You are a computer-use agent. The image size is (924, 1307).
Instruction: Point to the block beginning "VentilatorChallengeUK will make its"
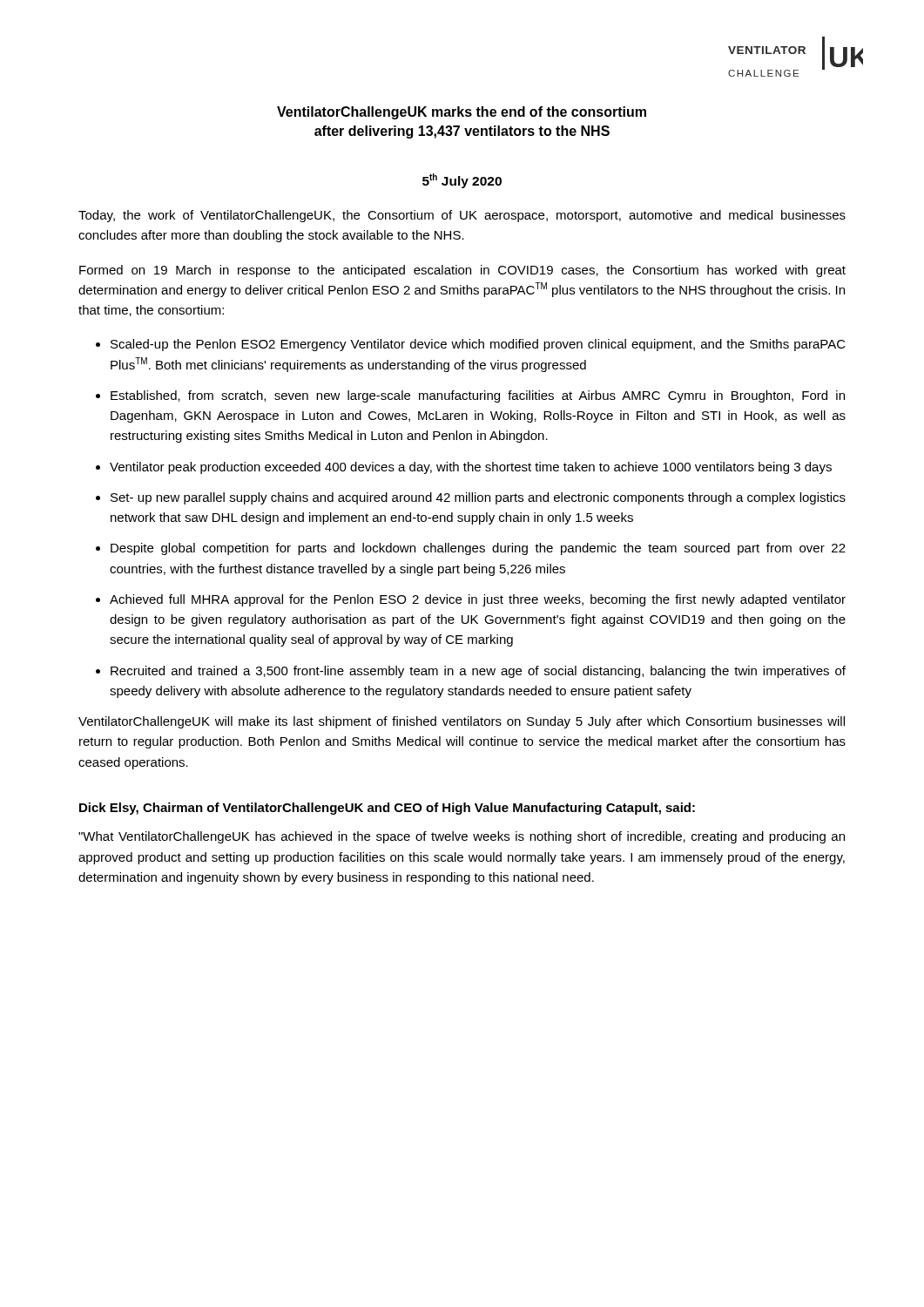(x=462, y=741)
